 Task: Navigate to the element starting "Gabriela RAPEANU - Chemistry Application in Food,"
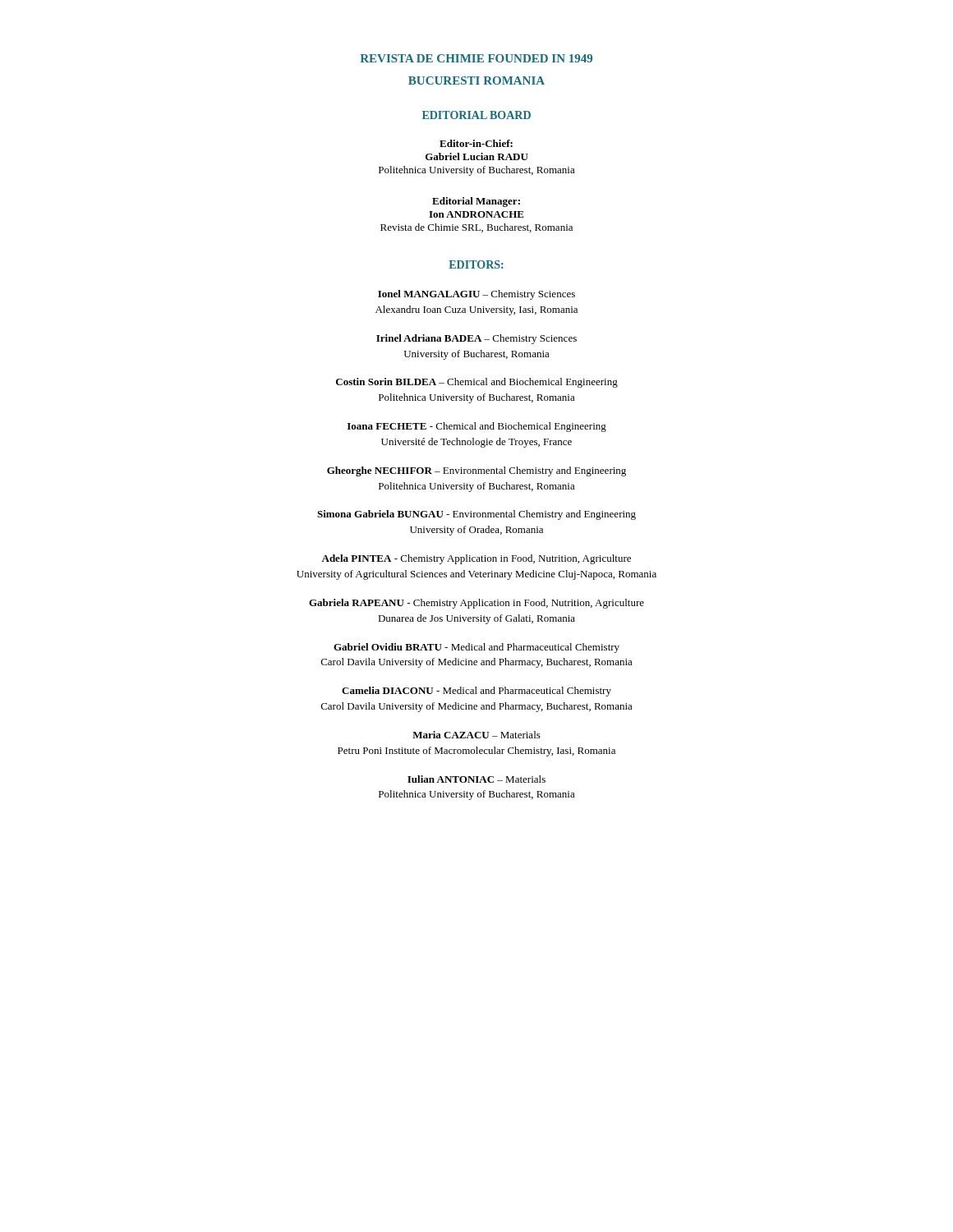(x=476, y=610)
